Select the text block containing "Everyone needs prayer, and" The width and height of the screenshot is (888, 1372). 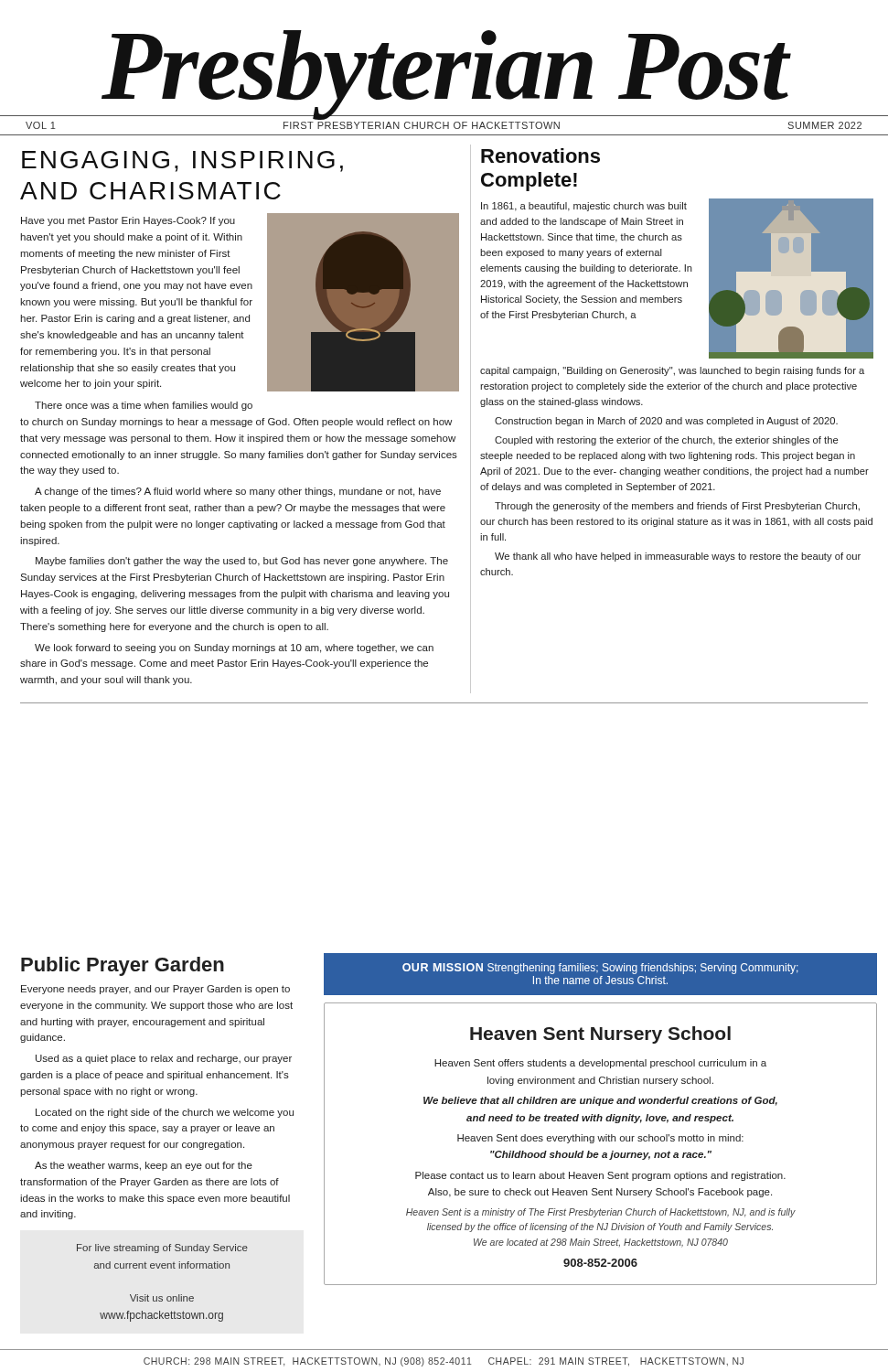162,1102
